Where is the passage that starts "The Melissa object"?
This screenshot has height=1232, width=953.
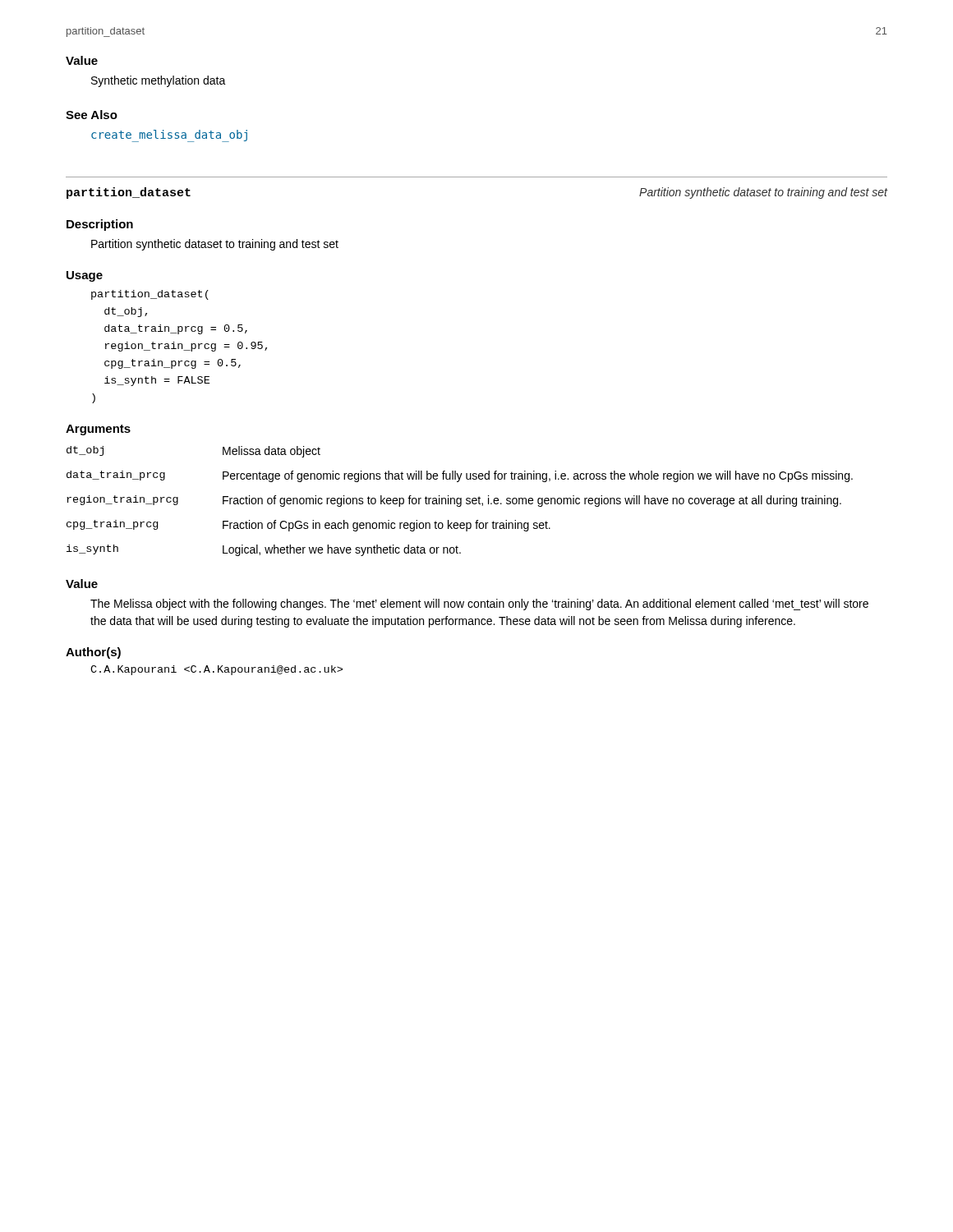(480, 613)
